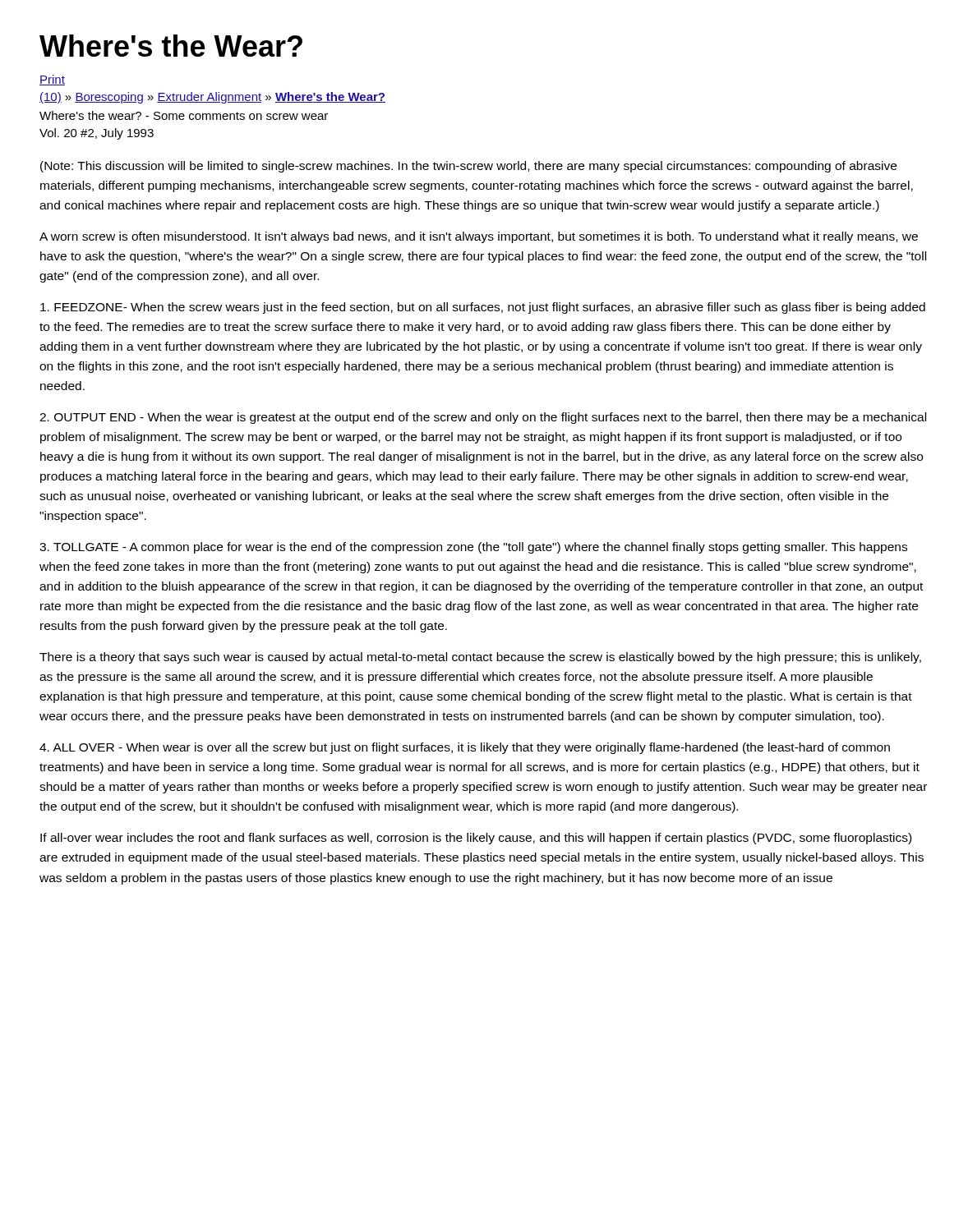968x1232 pixels.
Task: Locate the block of text that opens with "(10) » Borescoping » Extruder Alignment"
Action: [212, 97]
